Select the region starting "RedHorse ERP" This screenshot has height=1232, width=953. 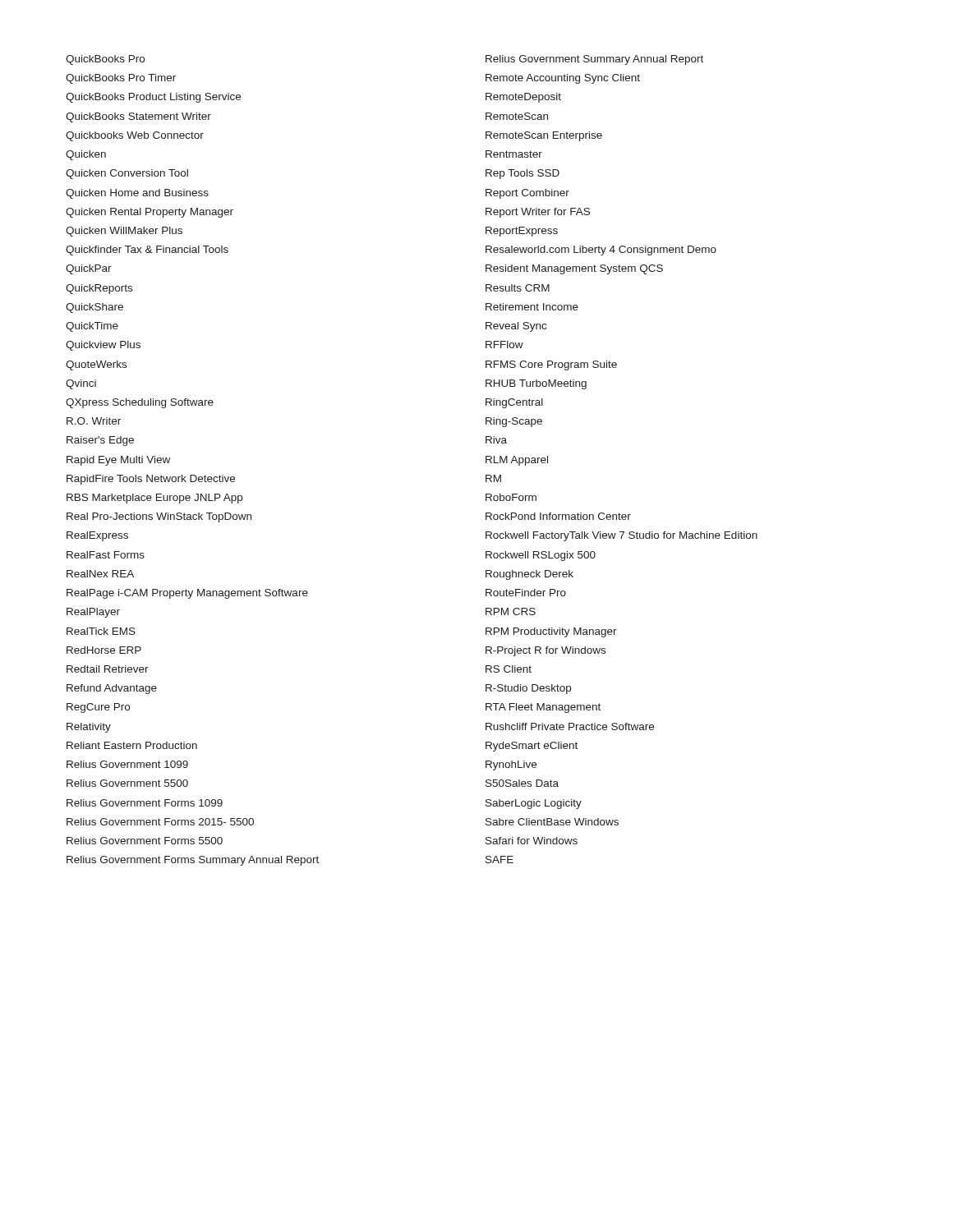pyautogui.click(x=104, y=650)
